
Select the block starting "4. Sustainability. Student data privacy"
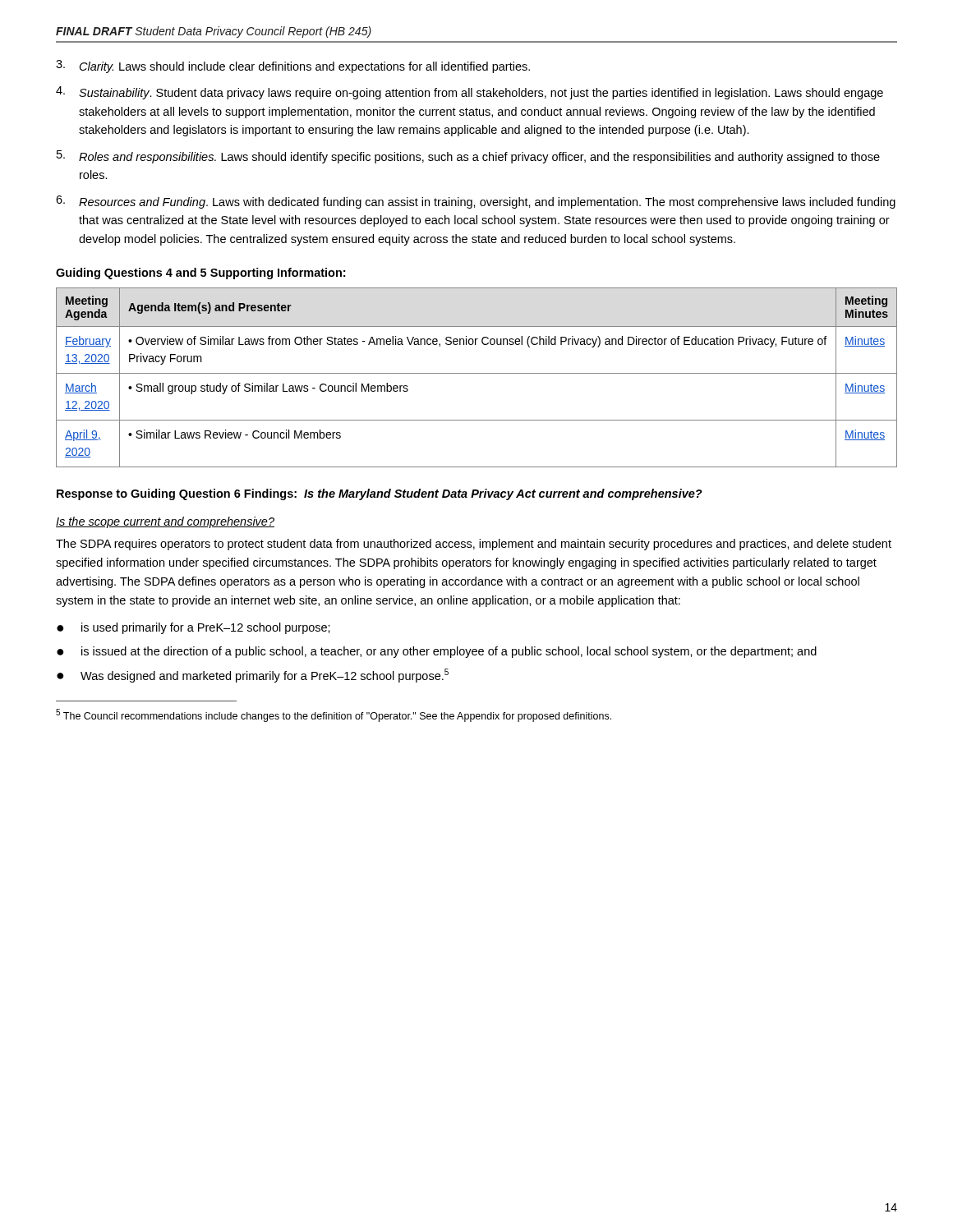pyautogui.click(x=476, y=112)
